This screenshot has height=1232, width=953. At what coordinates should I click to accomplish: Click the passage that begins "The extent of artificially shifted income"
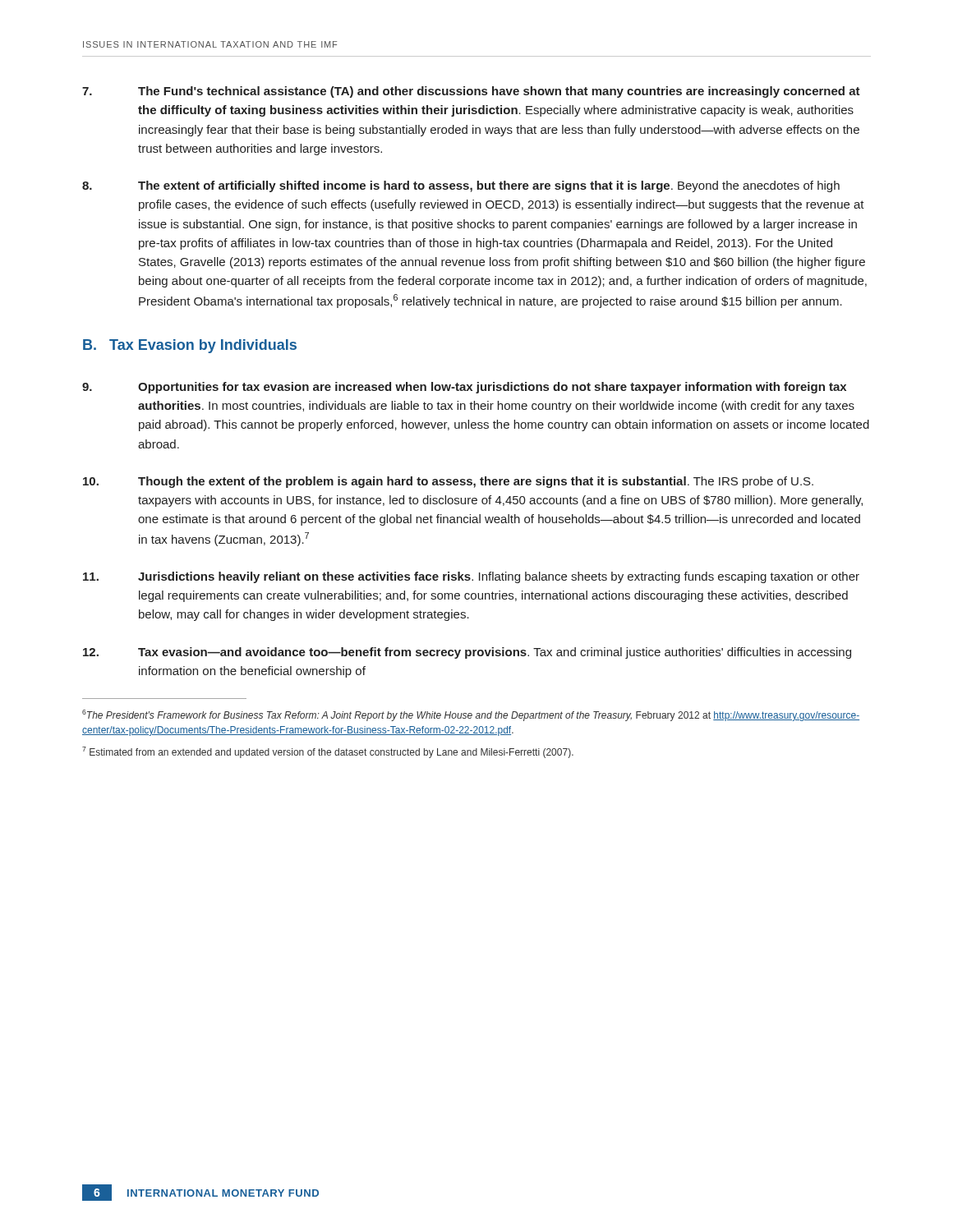coord(476,243)
